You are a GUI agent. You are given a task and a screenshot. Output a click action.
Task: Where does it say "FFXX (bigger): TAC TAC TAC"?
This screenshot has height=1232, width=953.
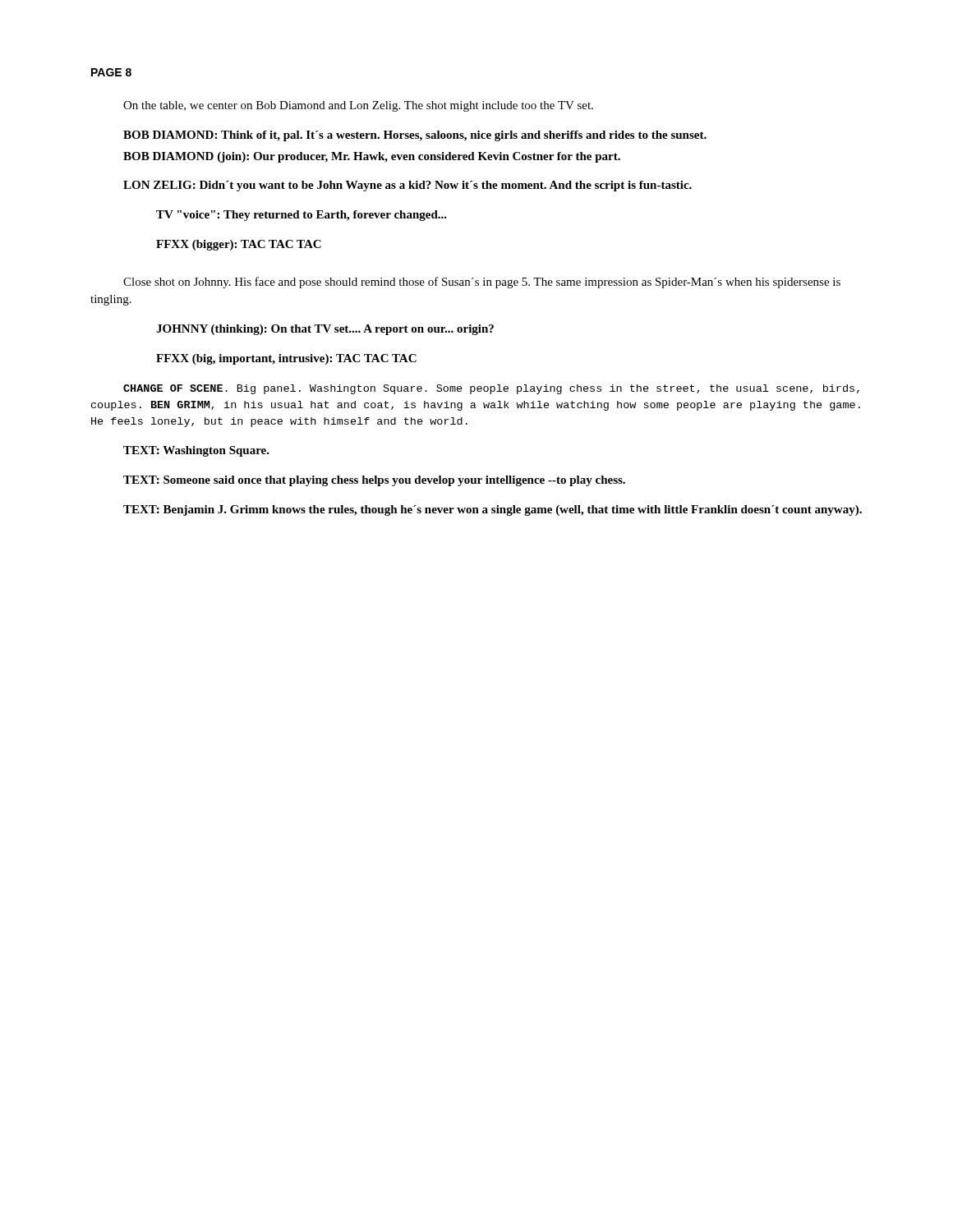(x=239, y=244)
